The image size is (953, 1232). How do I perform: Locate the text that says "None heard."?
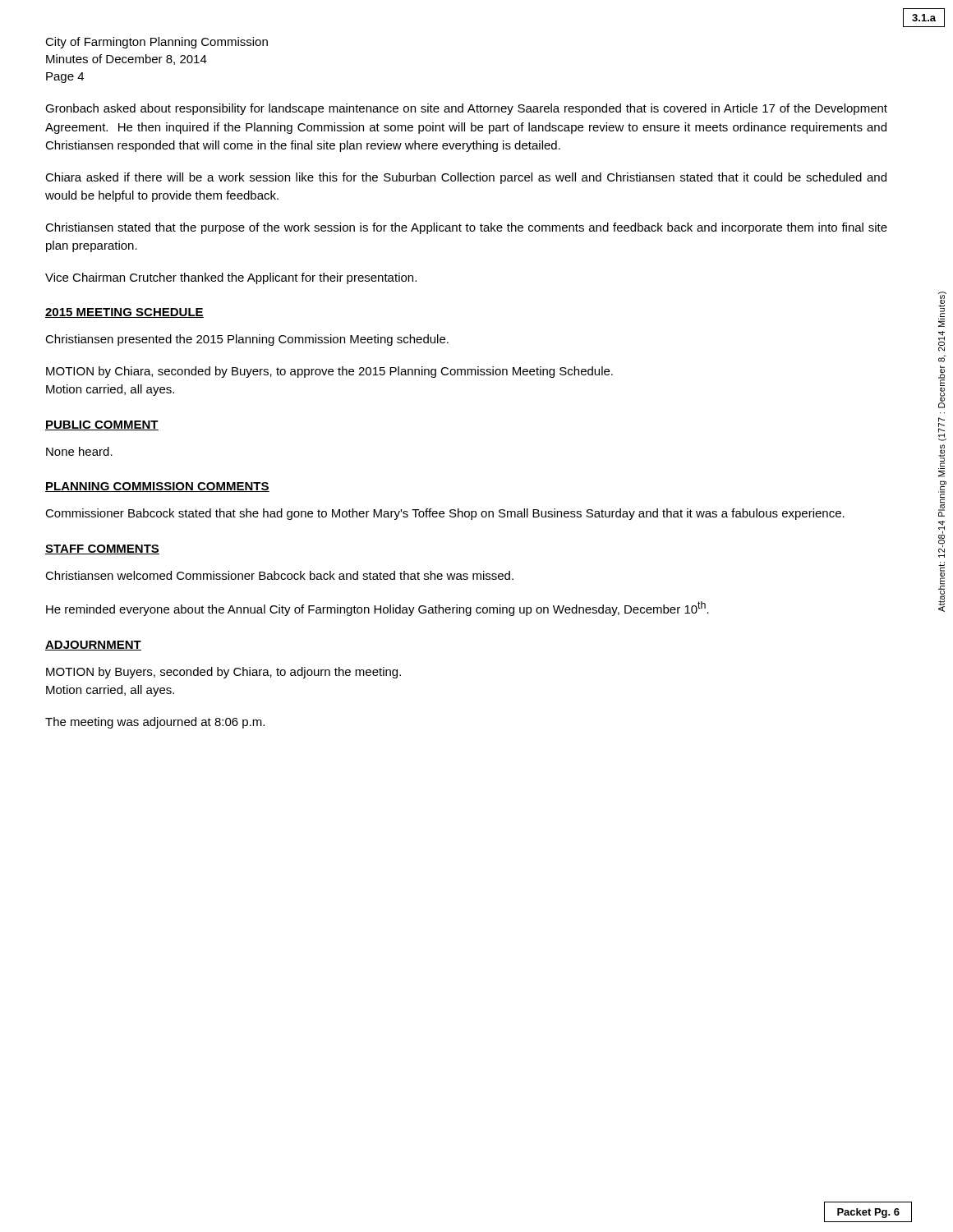pos(79,451)
